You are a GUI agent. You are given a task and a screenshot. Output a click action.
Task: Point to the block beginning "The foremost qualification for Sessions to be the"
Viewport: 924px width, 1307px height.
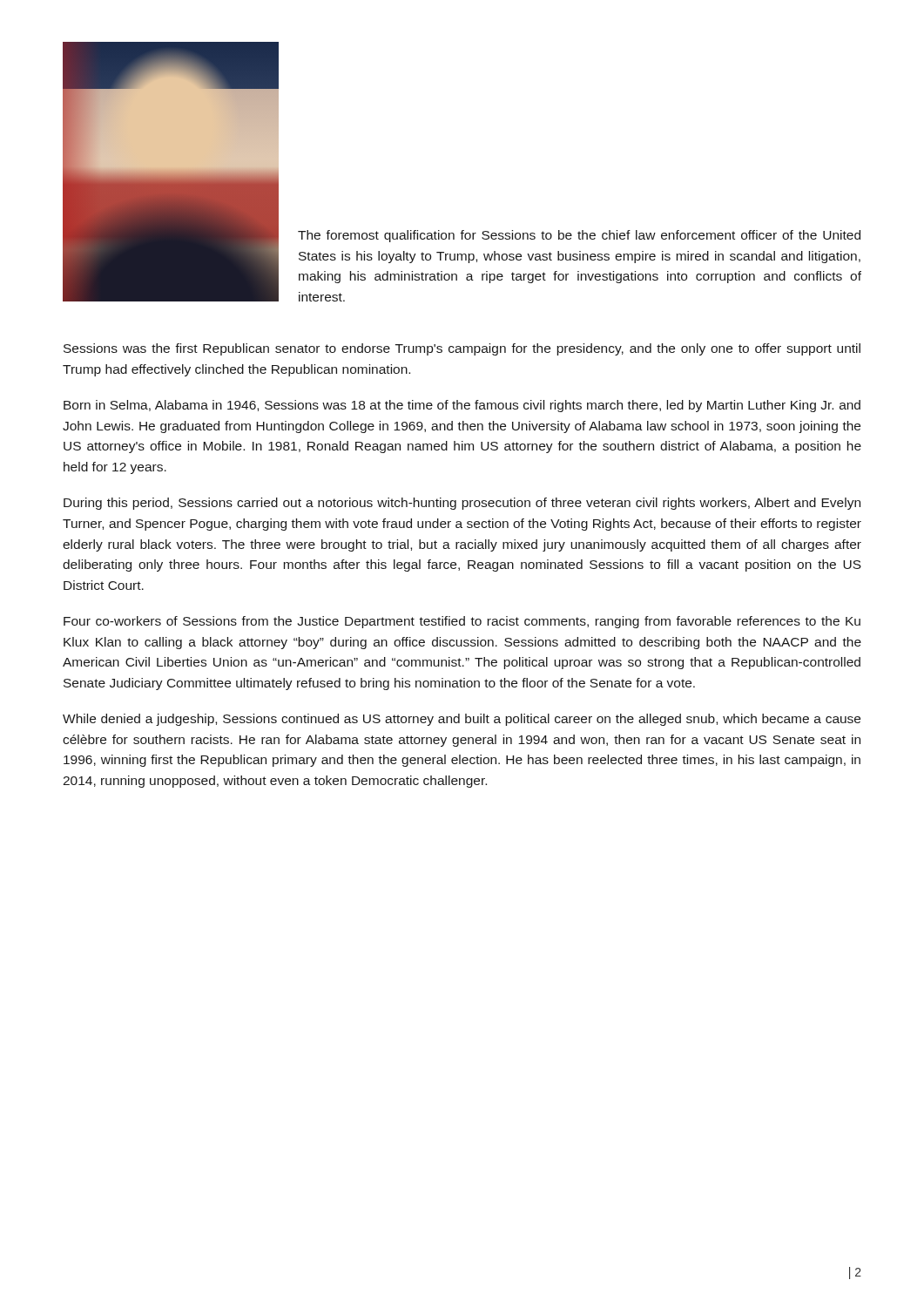580,266
